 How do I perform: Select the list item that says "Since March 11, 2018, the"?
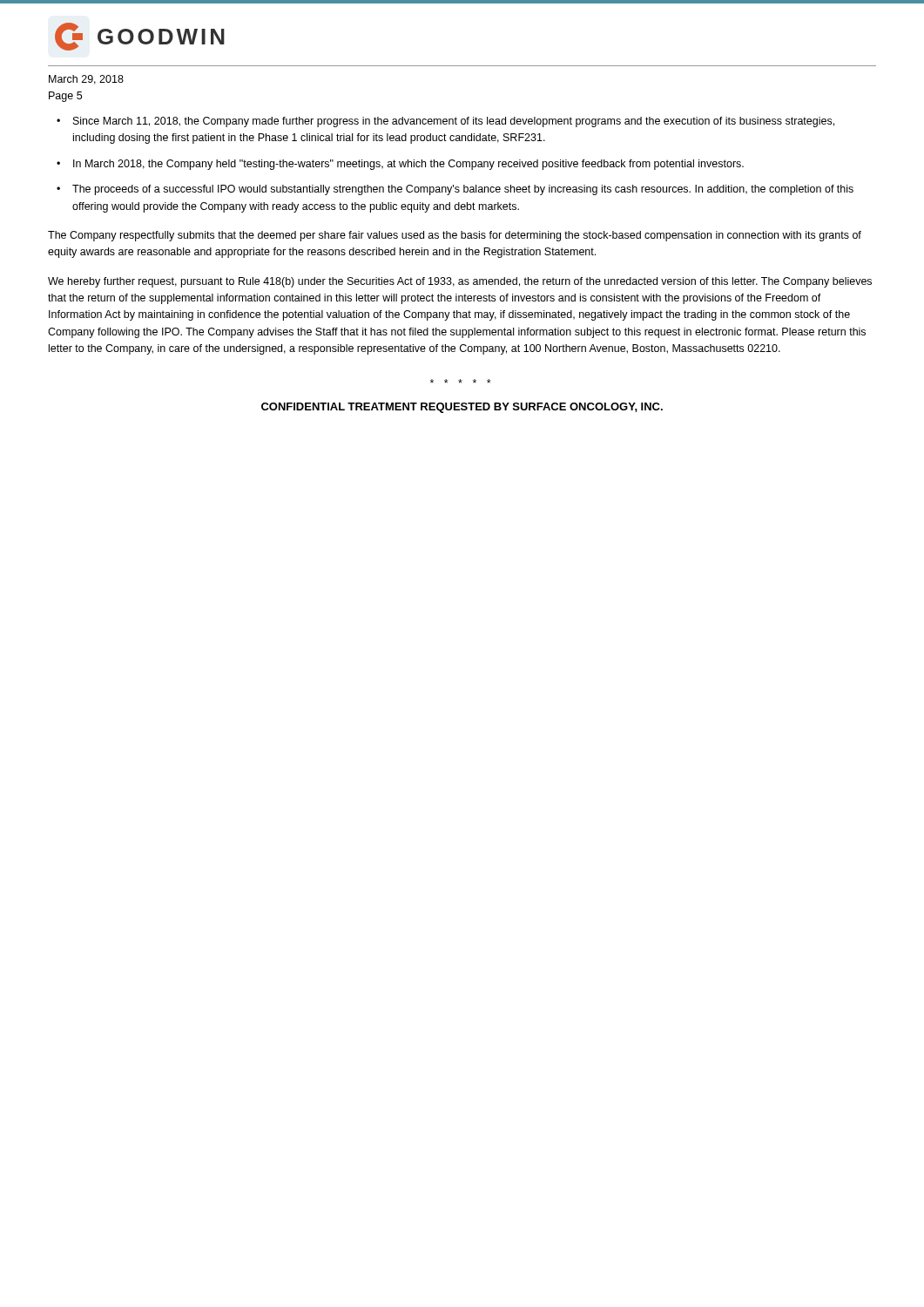coord(454,130)
